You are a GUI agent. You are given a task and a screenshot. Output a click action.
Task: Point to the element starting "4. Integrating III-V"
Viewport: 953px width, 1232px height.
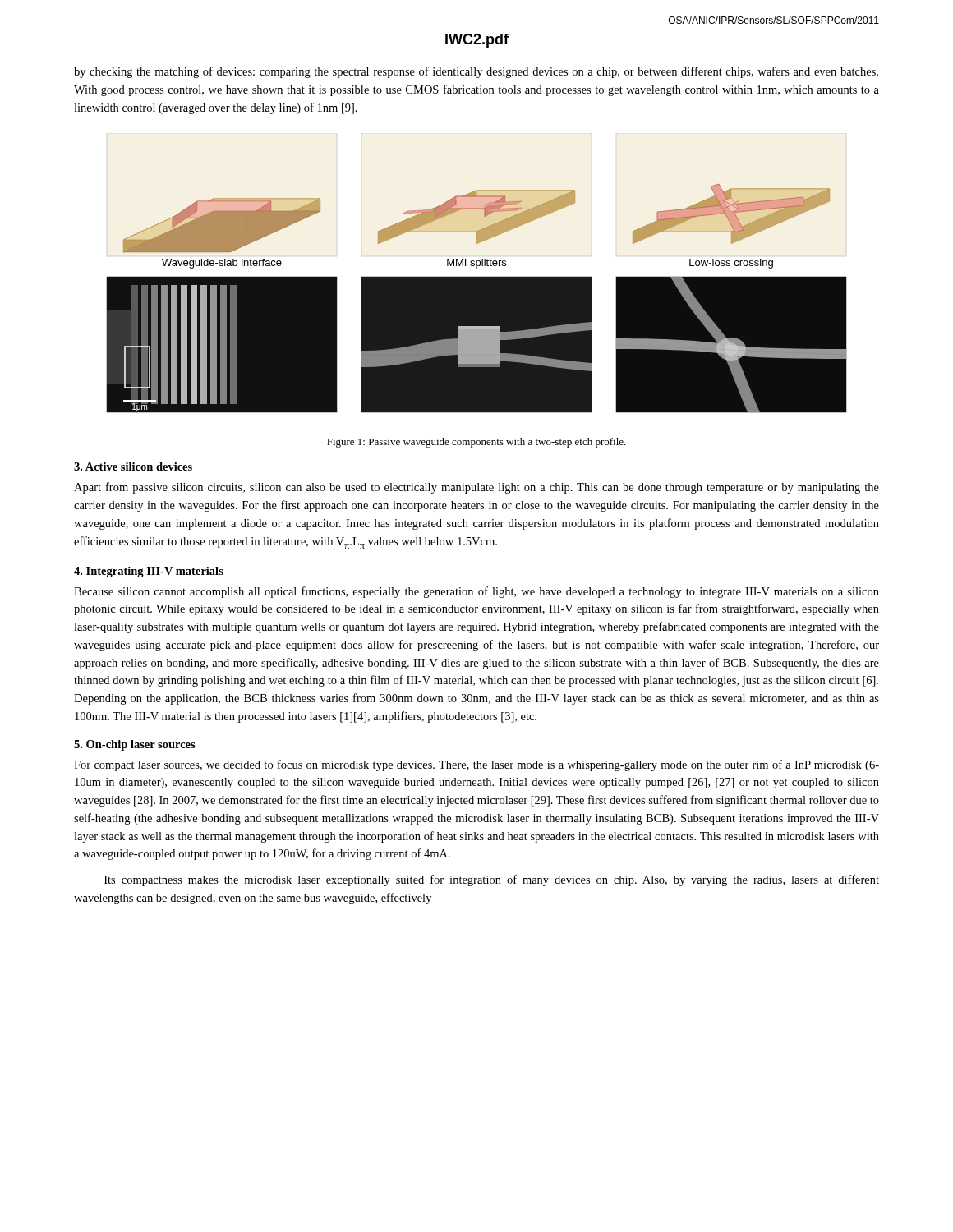click(x=149, y=570)
